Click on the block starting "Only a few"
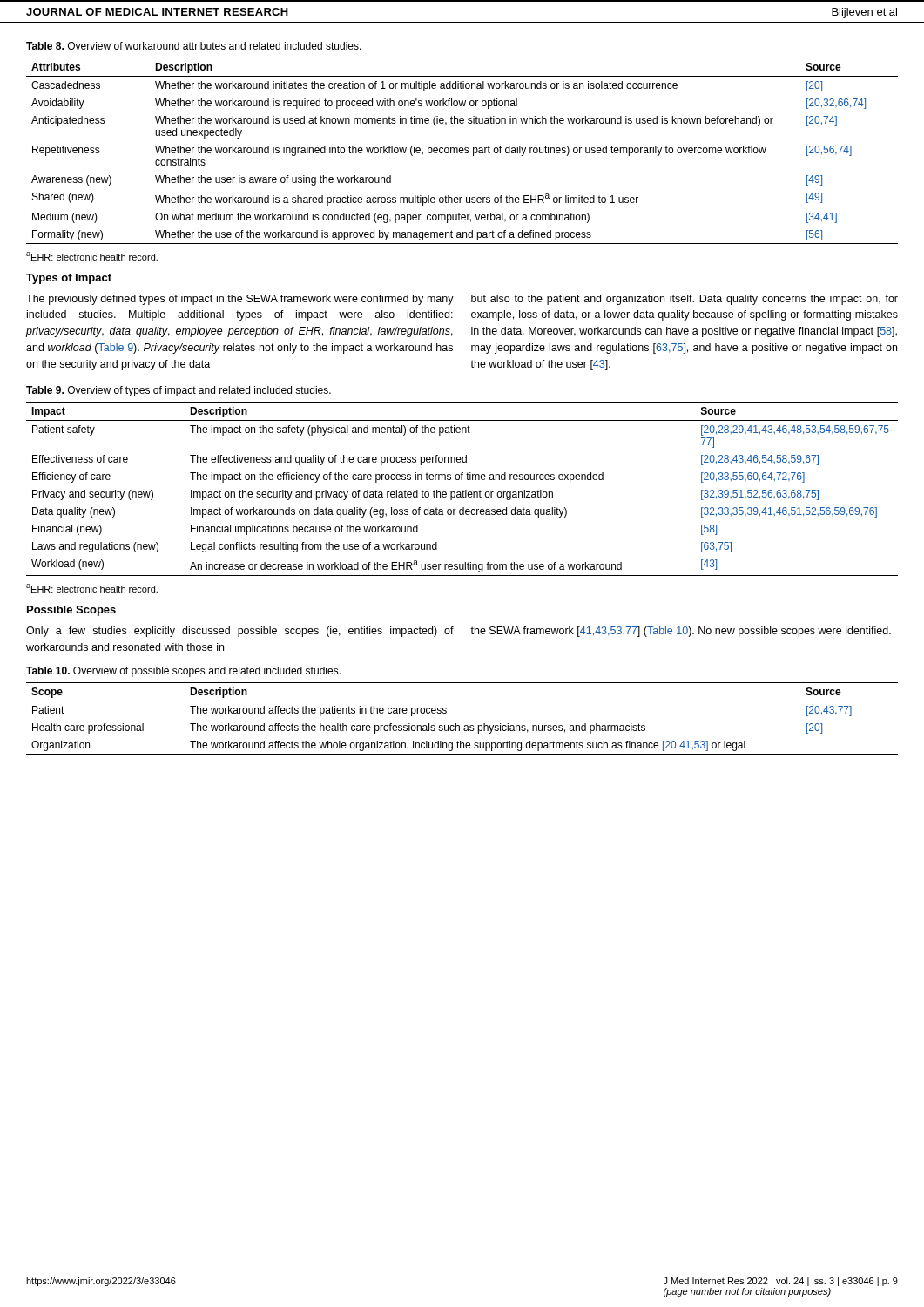This screenshot has height=1307, width=924. click(x=240, y=639)
